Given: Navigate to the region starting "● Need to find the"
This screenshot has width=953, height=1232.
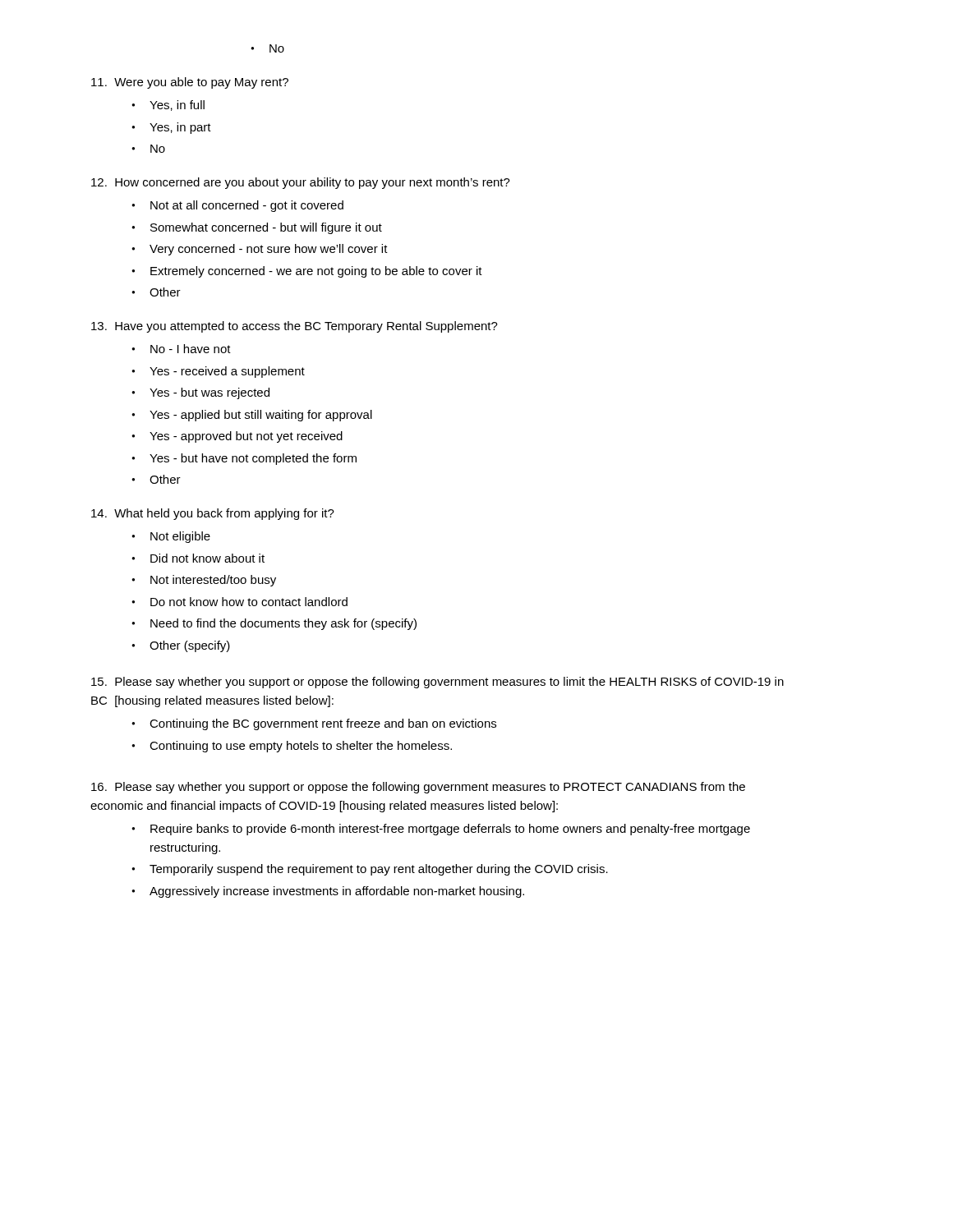Looking at the screenshot, I should (x=274, y=624).
